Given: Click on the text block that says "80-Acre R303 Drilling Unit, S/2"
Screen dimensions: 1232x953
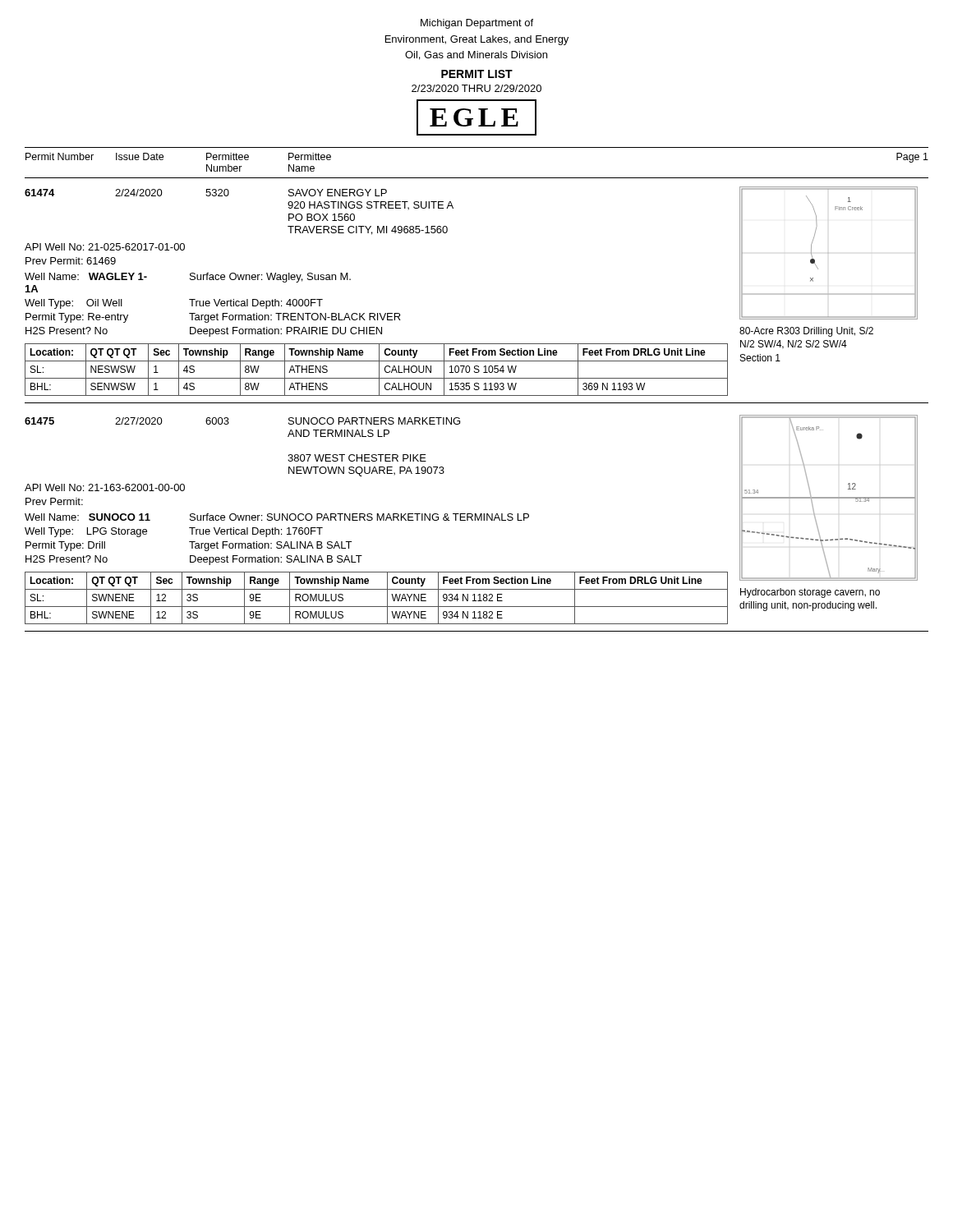Looking at the screenshot, I should (807, 344).
